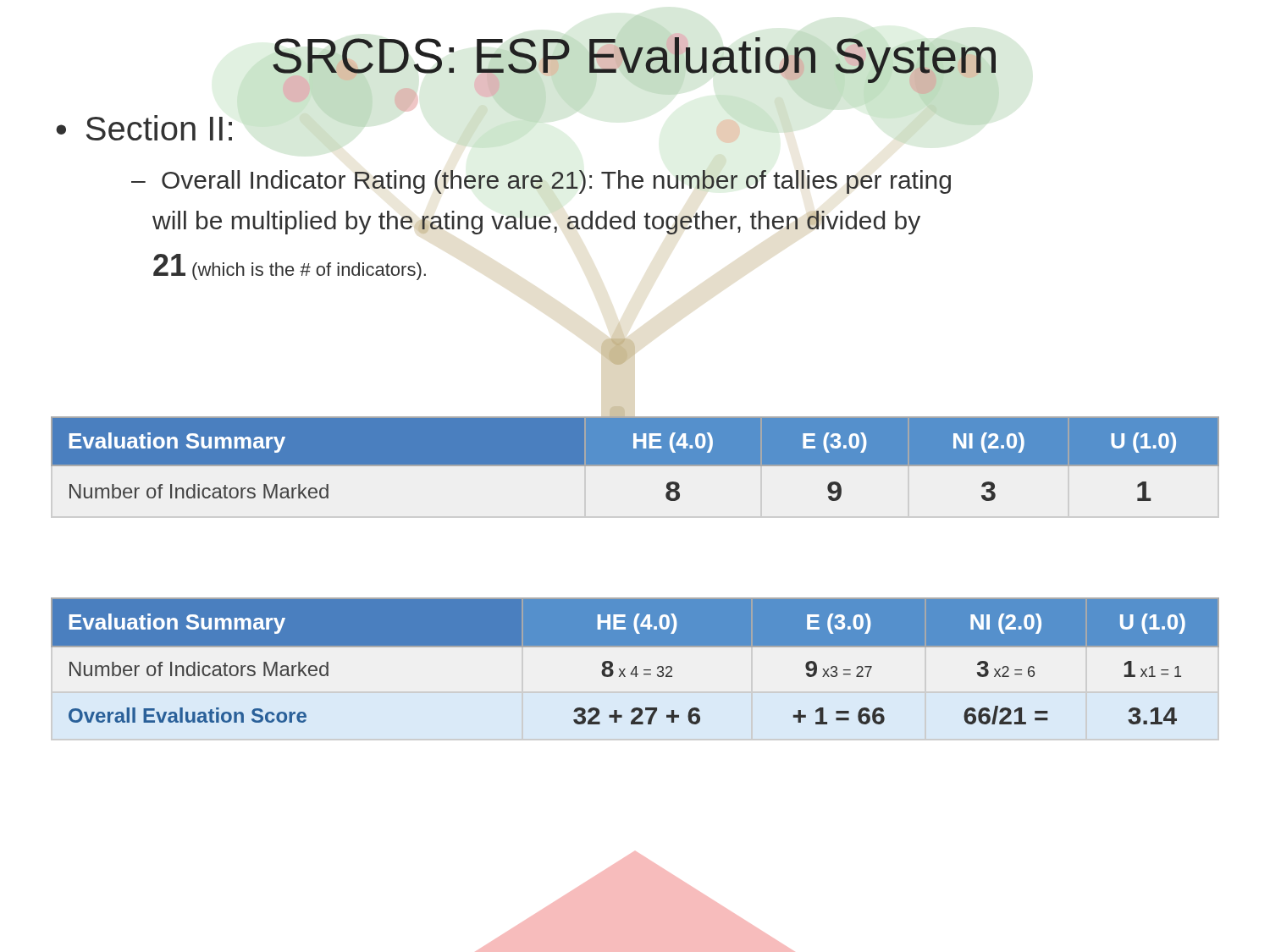Image resolution: width=1270 pixels, height=952 pixels.
Task: Locate the block starting "SRCDS: ESP Evaluation System"
Action: [x=635, y=55]
